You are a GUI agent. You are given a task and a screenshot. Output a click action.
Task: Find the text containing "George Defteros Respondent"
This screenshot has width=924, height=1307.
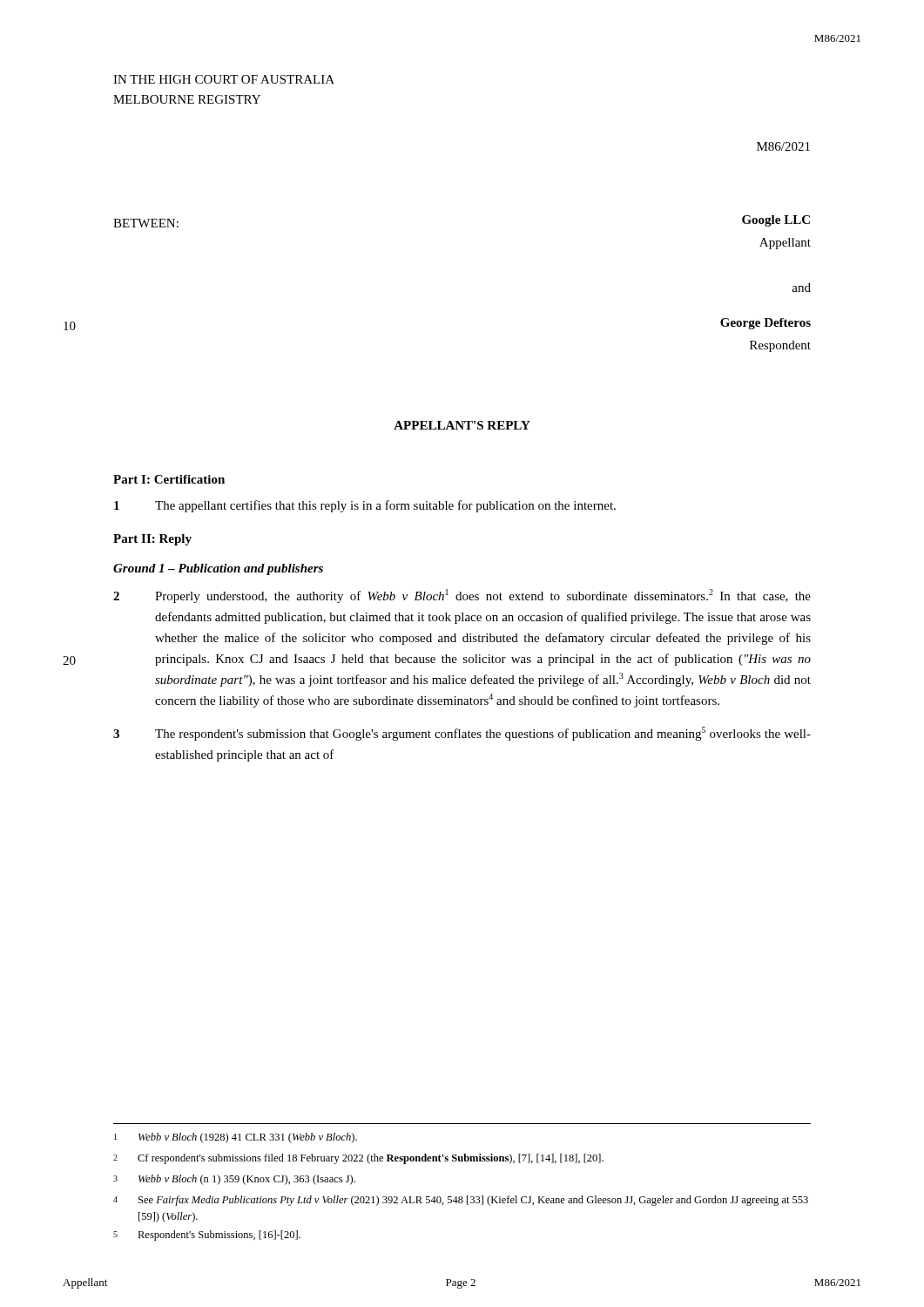click(x=765, y=333)
